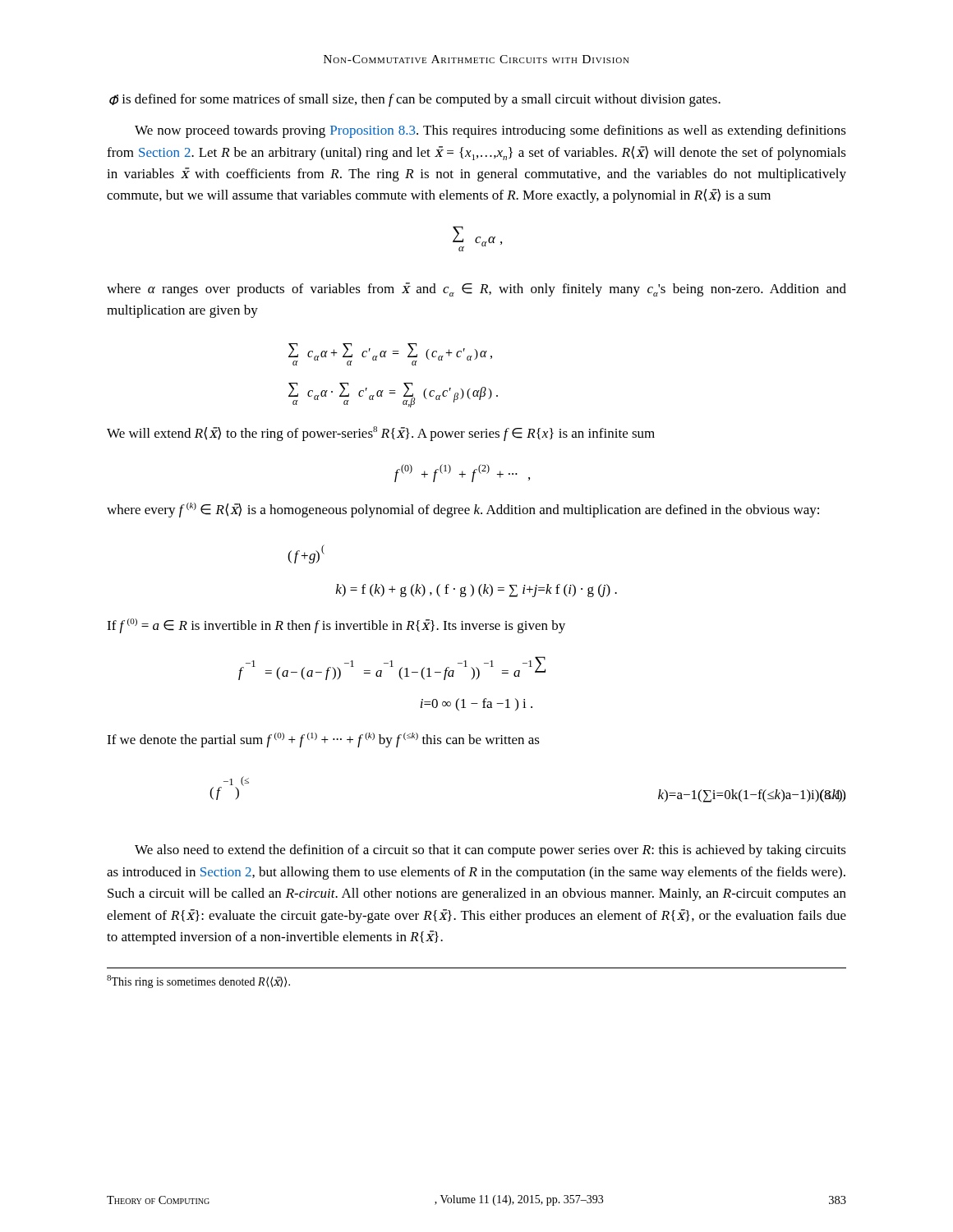Navigate to the text starting "f (0) + f"
Screen dimensions: 1232x953
476,473
